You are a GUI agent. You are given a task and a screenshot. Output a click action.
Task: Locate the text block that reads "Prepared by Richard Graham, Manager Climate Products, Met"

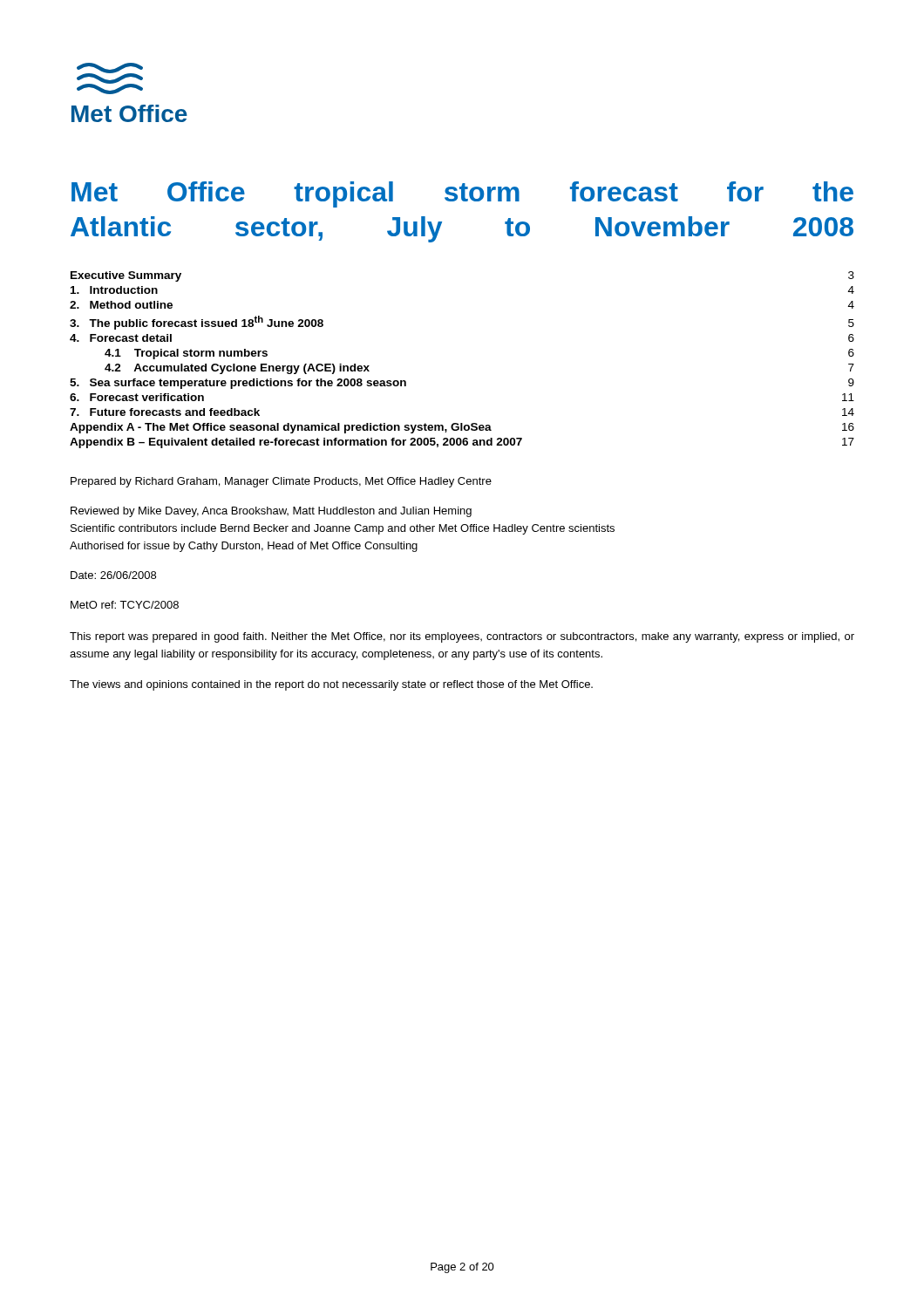(281, 480)
